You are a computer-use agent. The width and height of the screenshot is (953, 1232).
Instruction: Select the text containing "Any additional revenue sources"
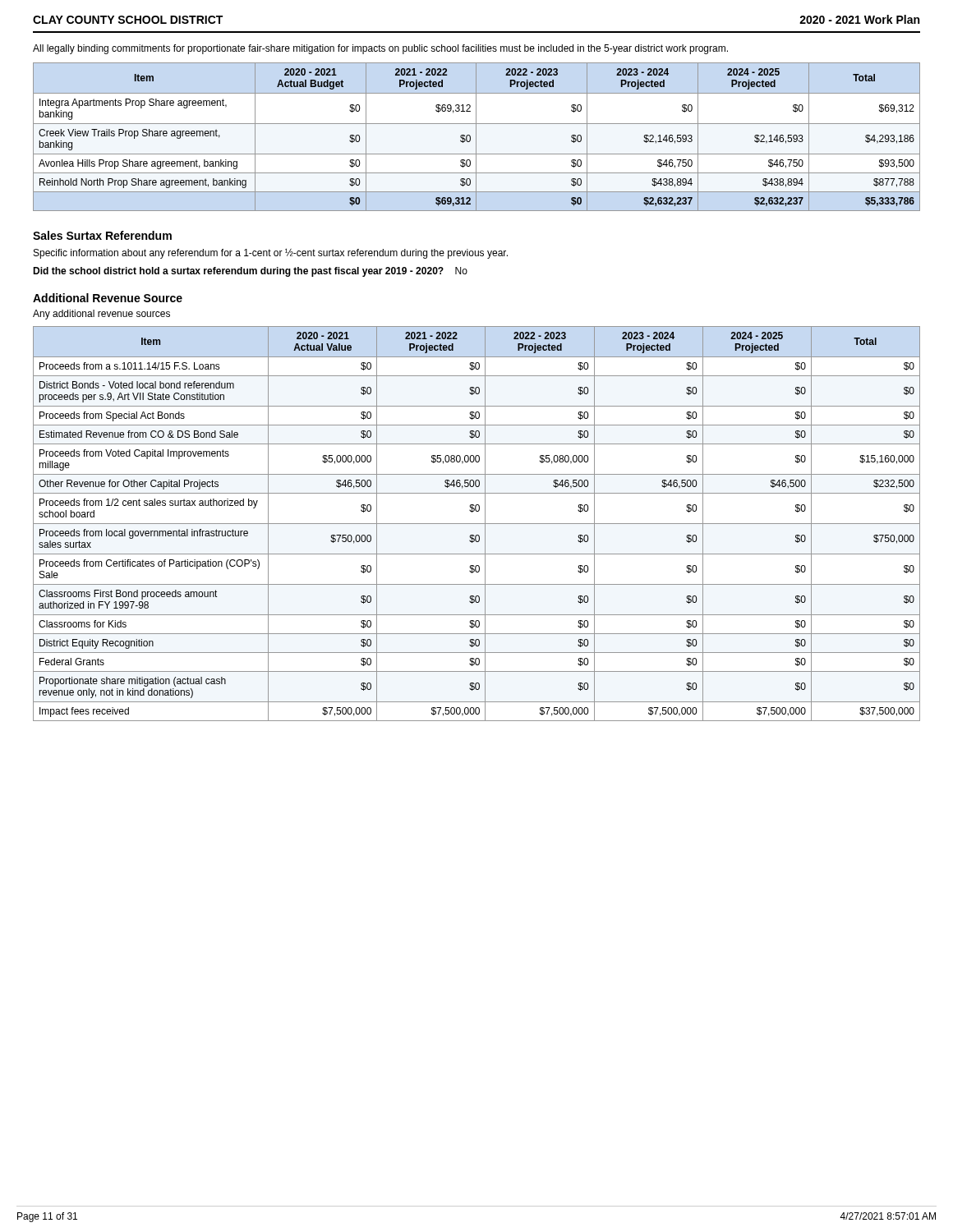tap(102, 314)
